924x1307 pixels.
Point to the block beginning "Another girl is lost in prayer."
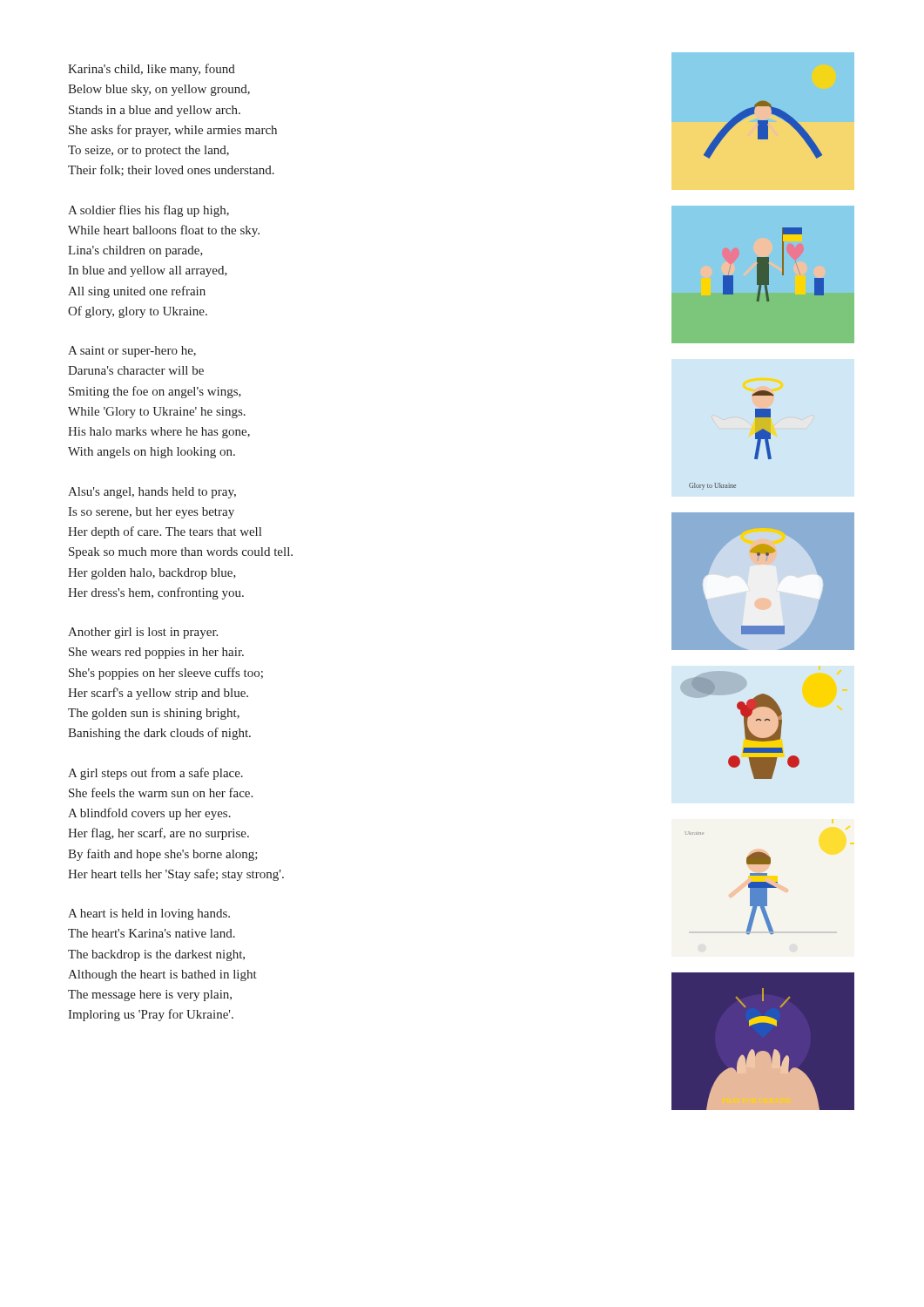143,633
